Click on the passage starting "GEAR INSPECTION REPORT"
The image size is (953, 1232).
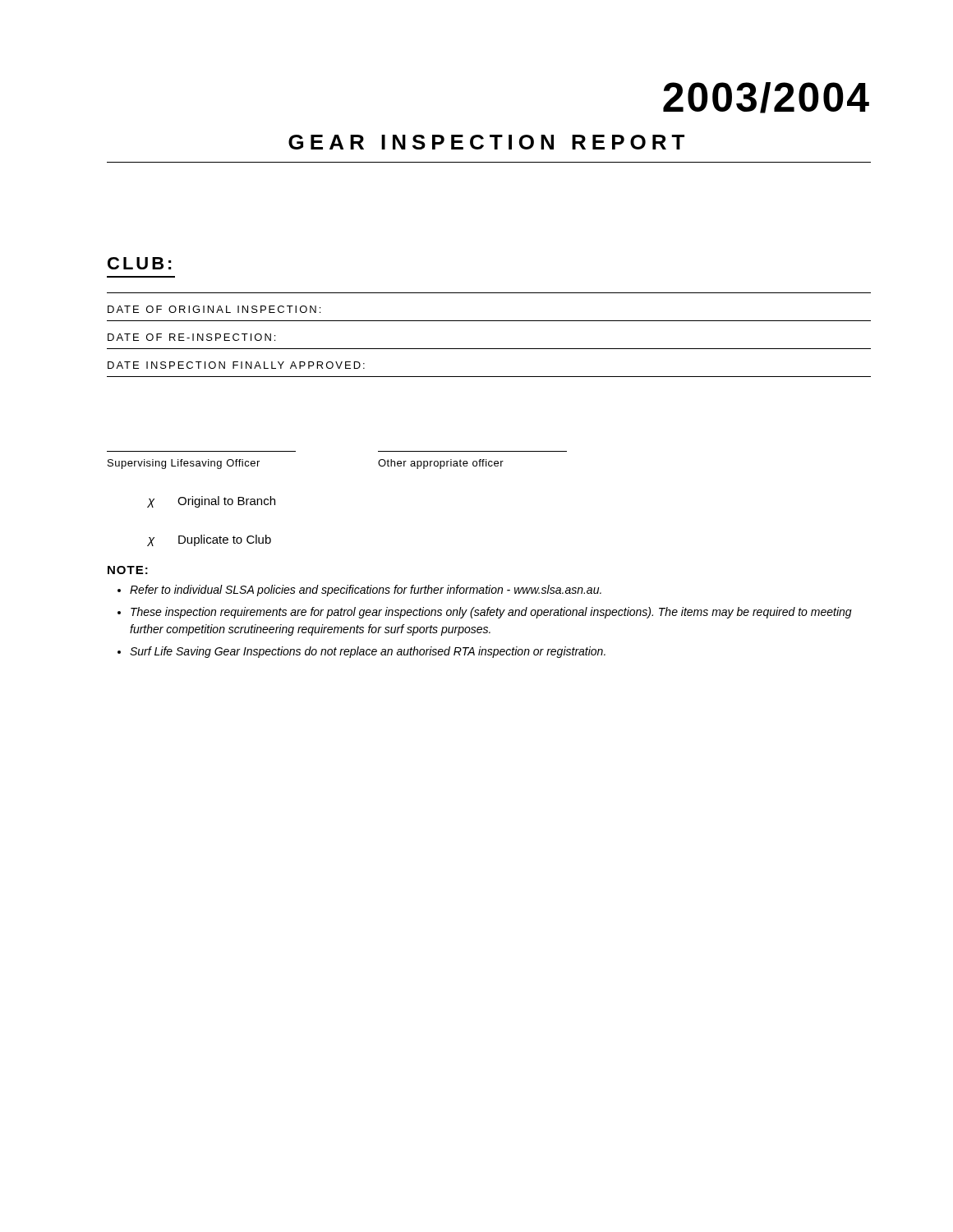coord(489,142)
